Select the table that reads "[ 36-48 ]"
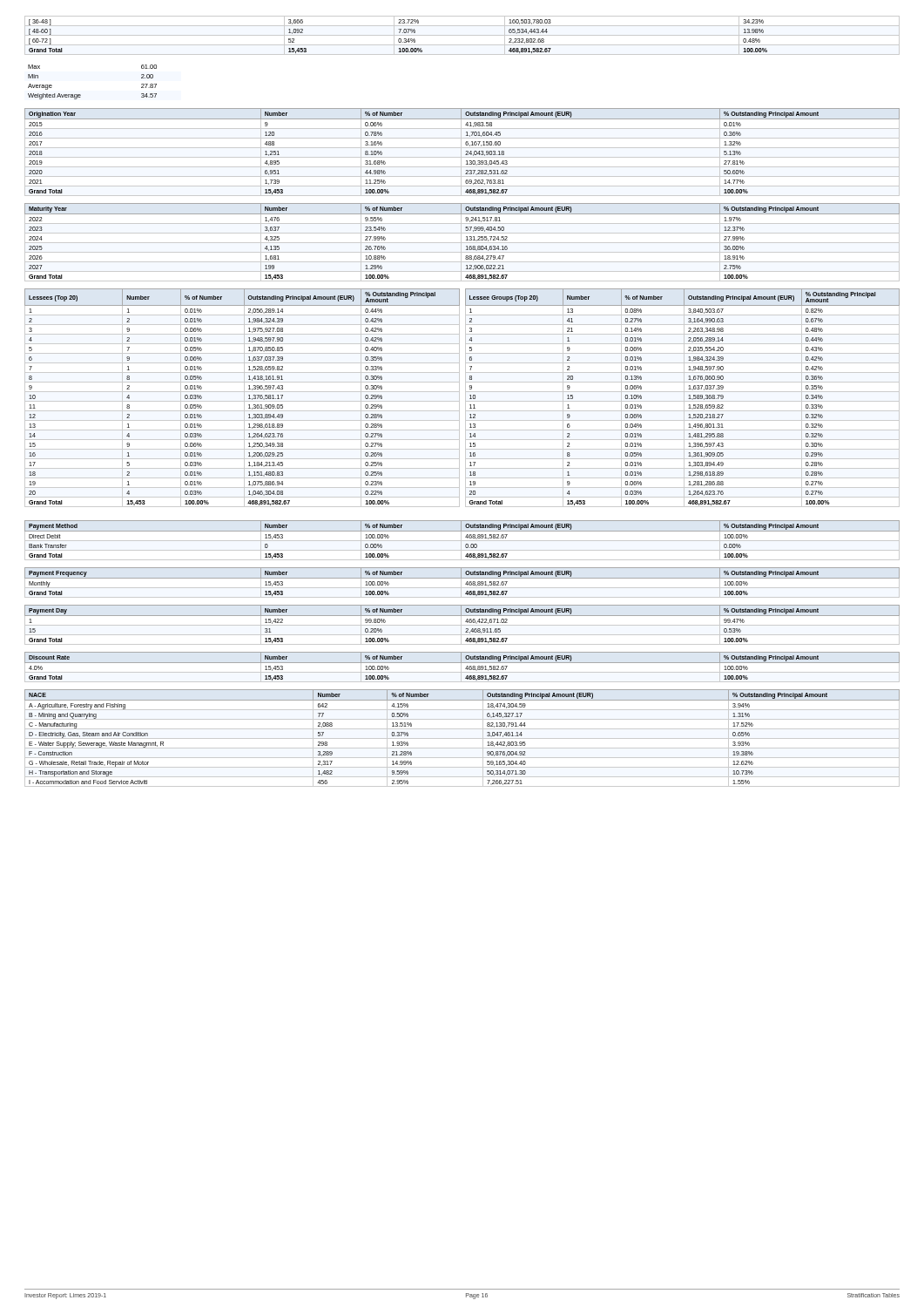 pos(462,35)
